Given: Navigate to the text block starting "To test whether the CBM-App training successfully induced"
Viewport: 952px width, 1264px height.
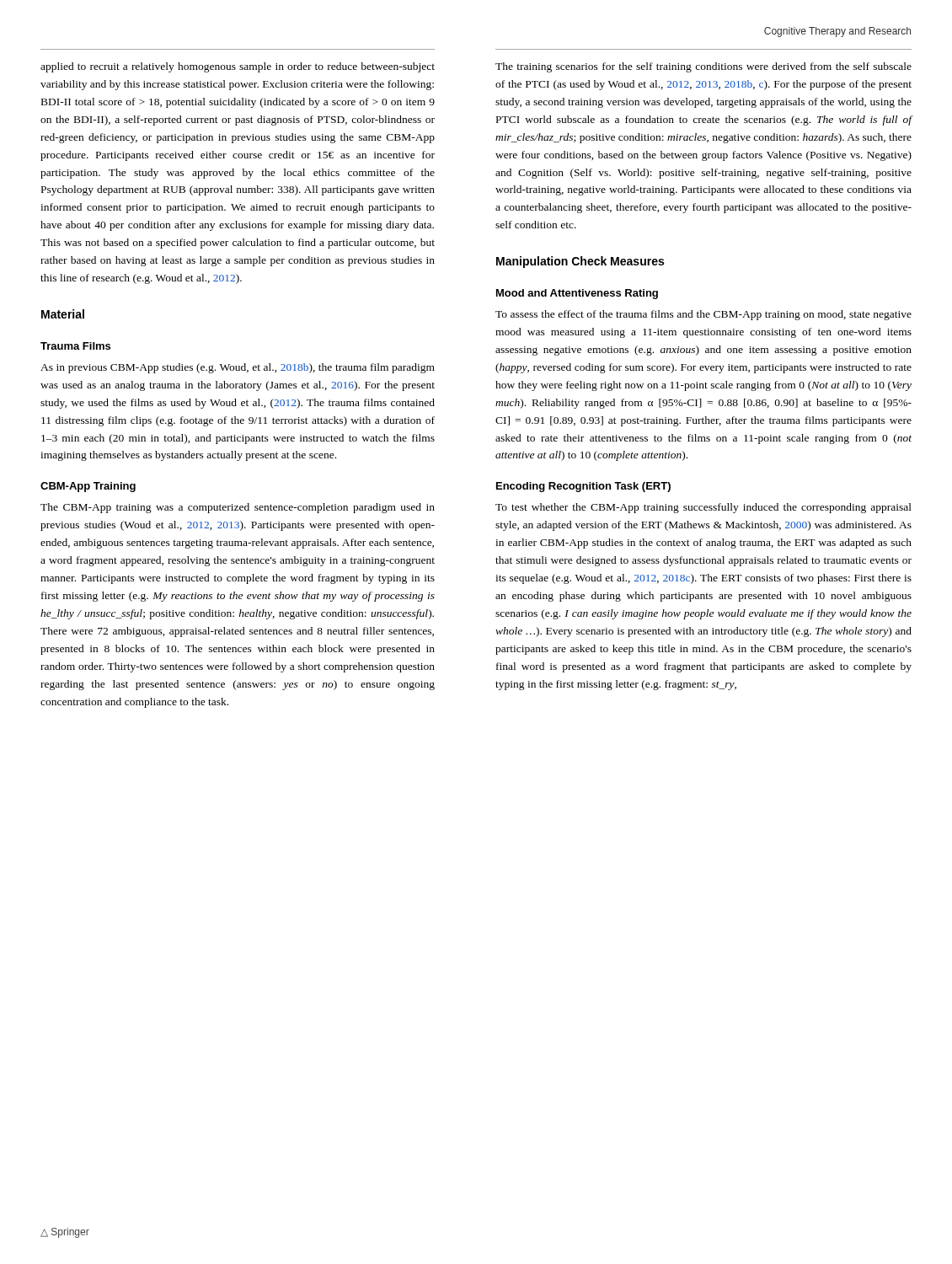Looking at the screenshot, I should [x=703, y=596].
